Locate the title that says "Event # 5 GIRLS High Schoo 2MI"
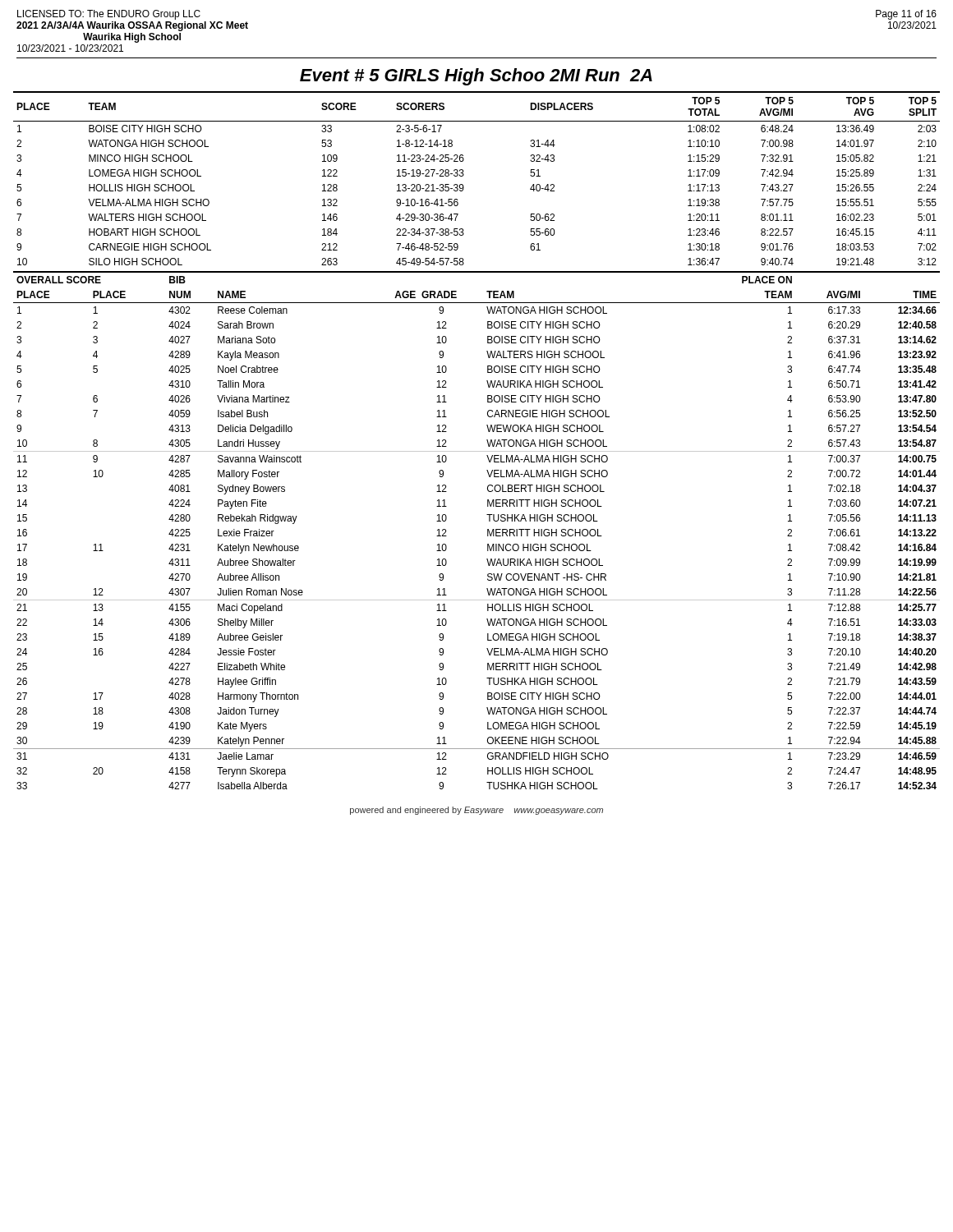Viewport: 953px width, 1232px height. click(476, 75)
